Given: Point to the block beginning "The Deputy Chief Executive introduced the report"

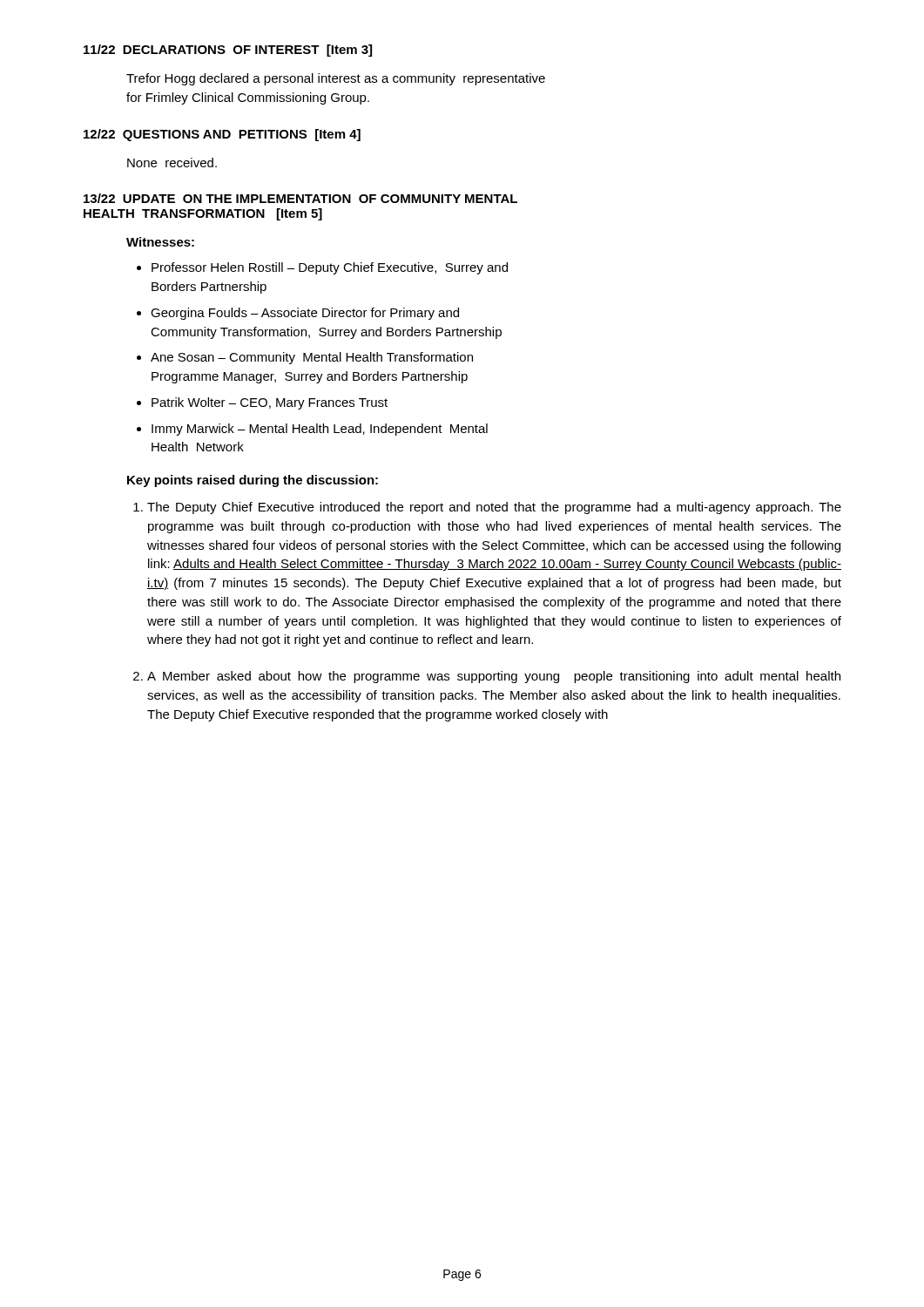Looking at the screenshot, I should click(x=494, y=573).
